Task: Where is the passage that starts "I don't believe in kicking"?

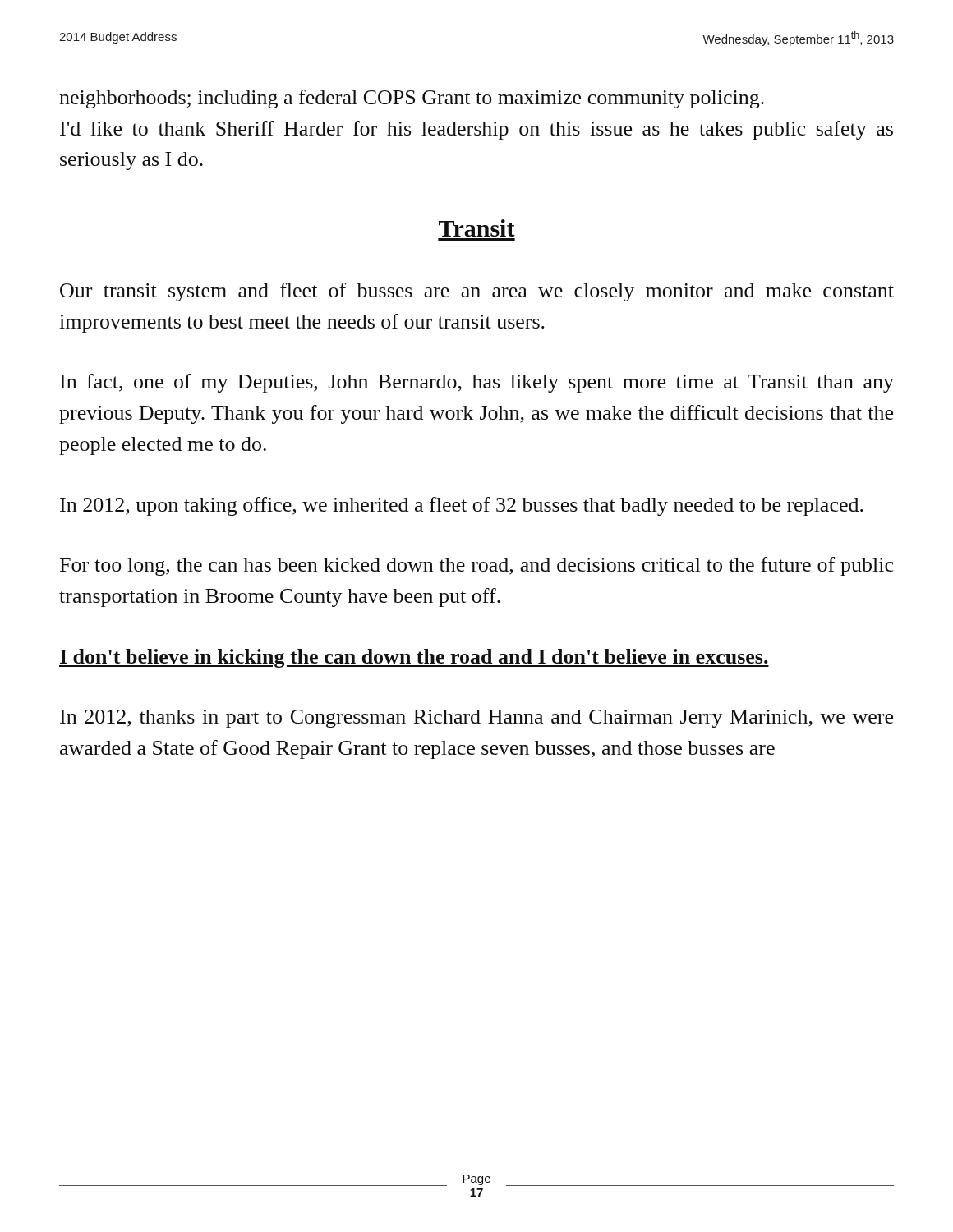Action: coord(414,656)
